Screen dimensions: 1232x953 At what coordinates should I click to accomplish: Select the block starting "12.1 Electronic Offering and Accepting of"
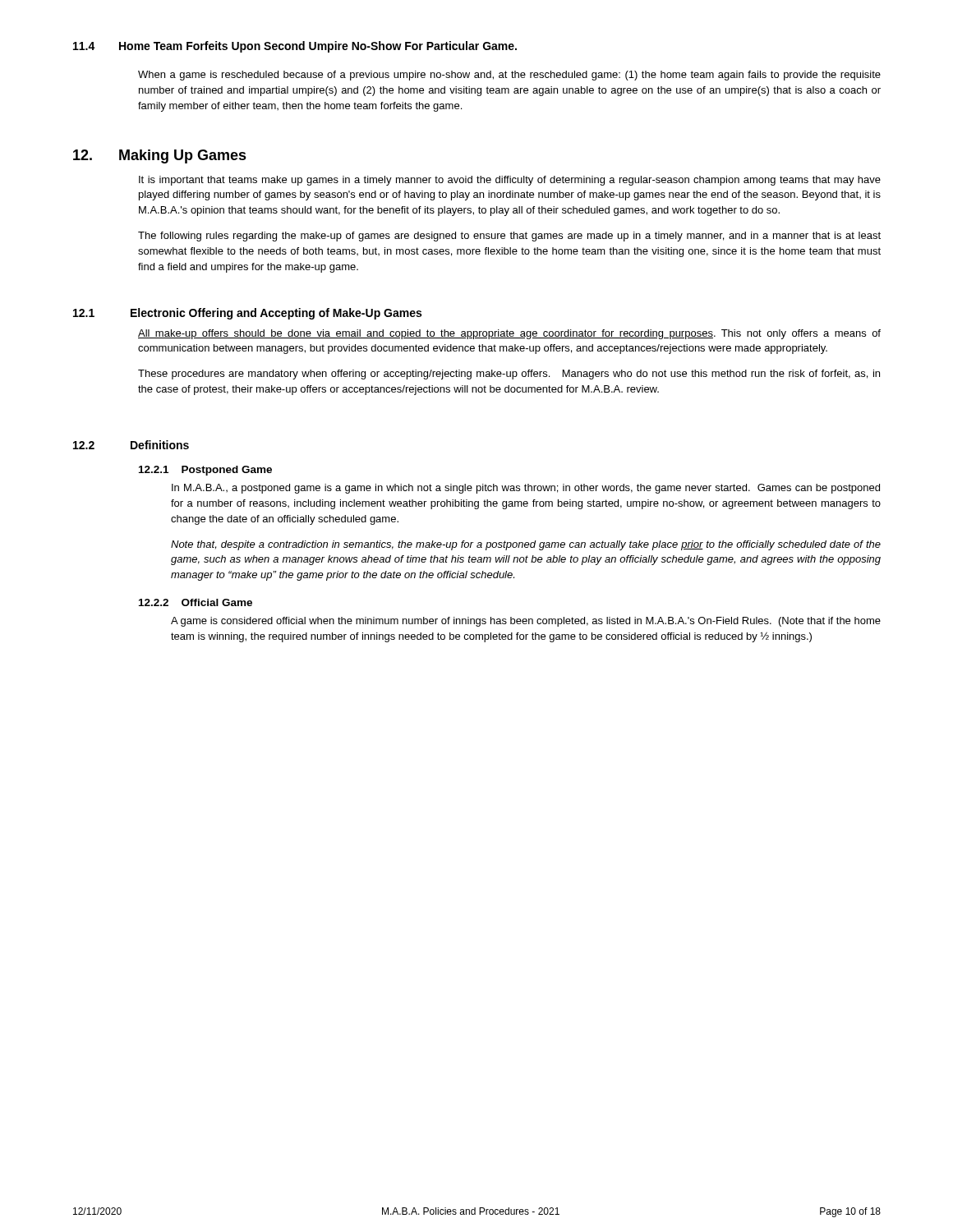[247, 314]
